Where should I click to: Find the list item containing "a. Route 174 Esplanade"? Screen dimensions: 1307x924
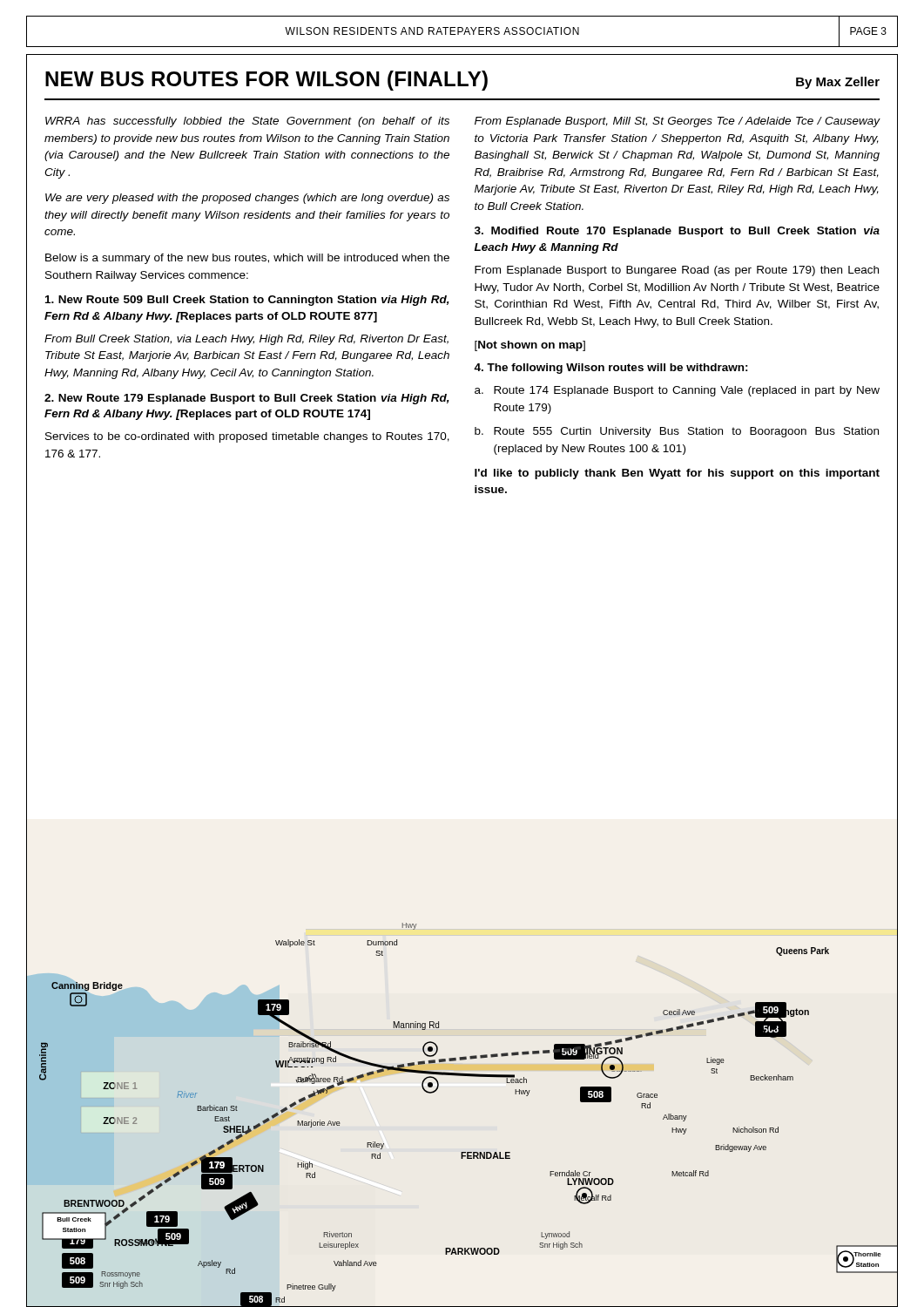pyautogui.click(x=677, y=399)
